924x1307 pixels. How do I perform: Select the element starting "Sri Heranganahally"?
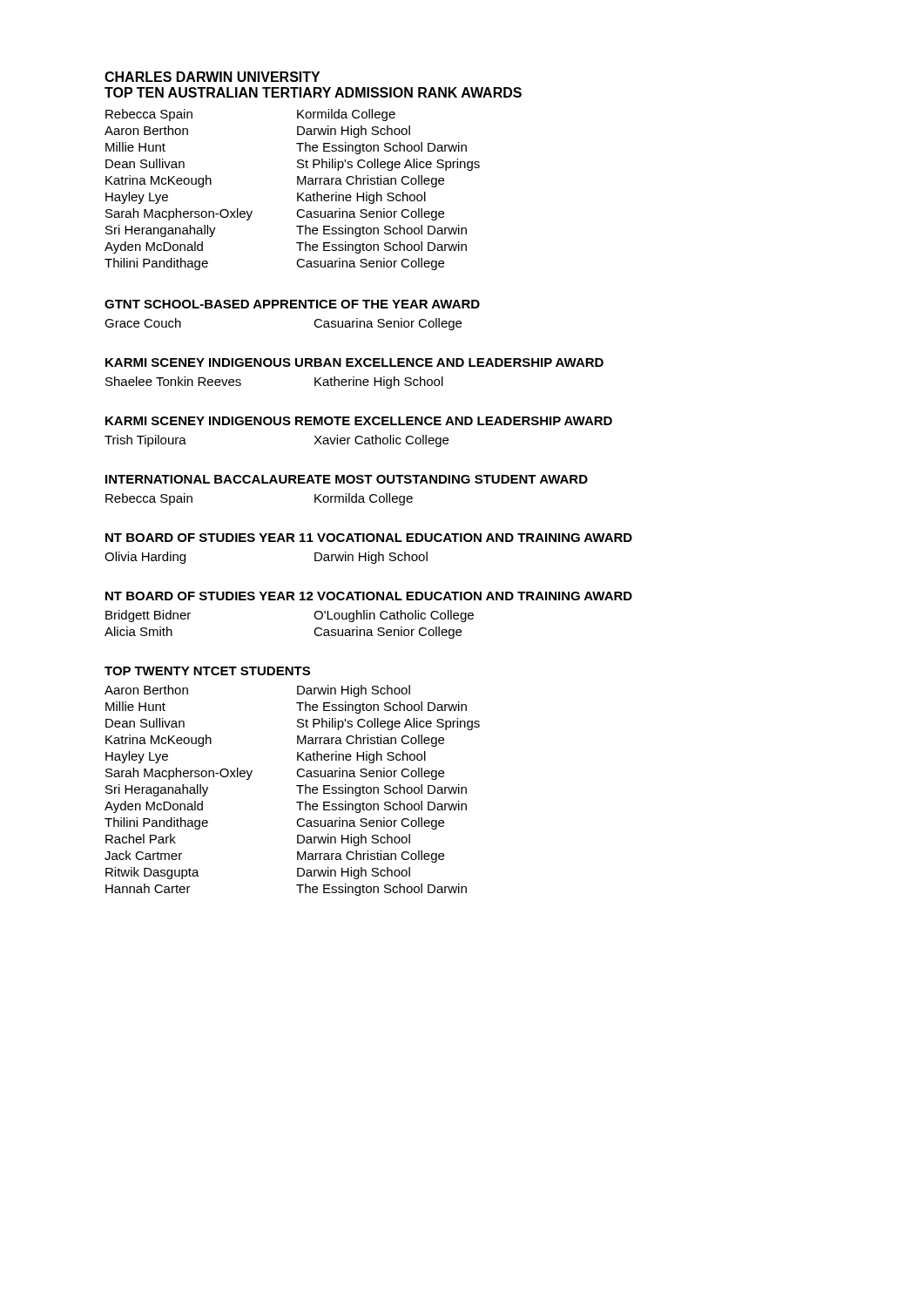160,230
